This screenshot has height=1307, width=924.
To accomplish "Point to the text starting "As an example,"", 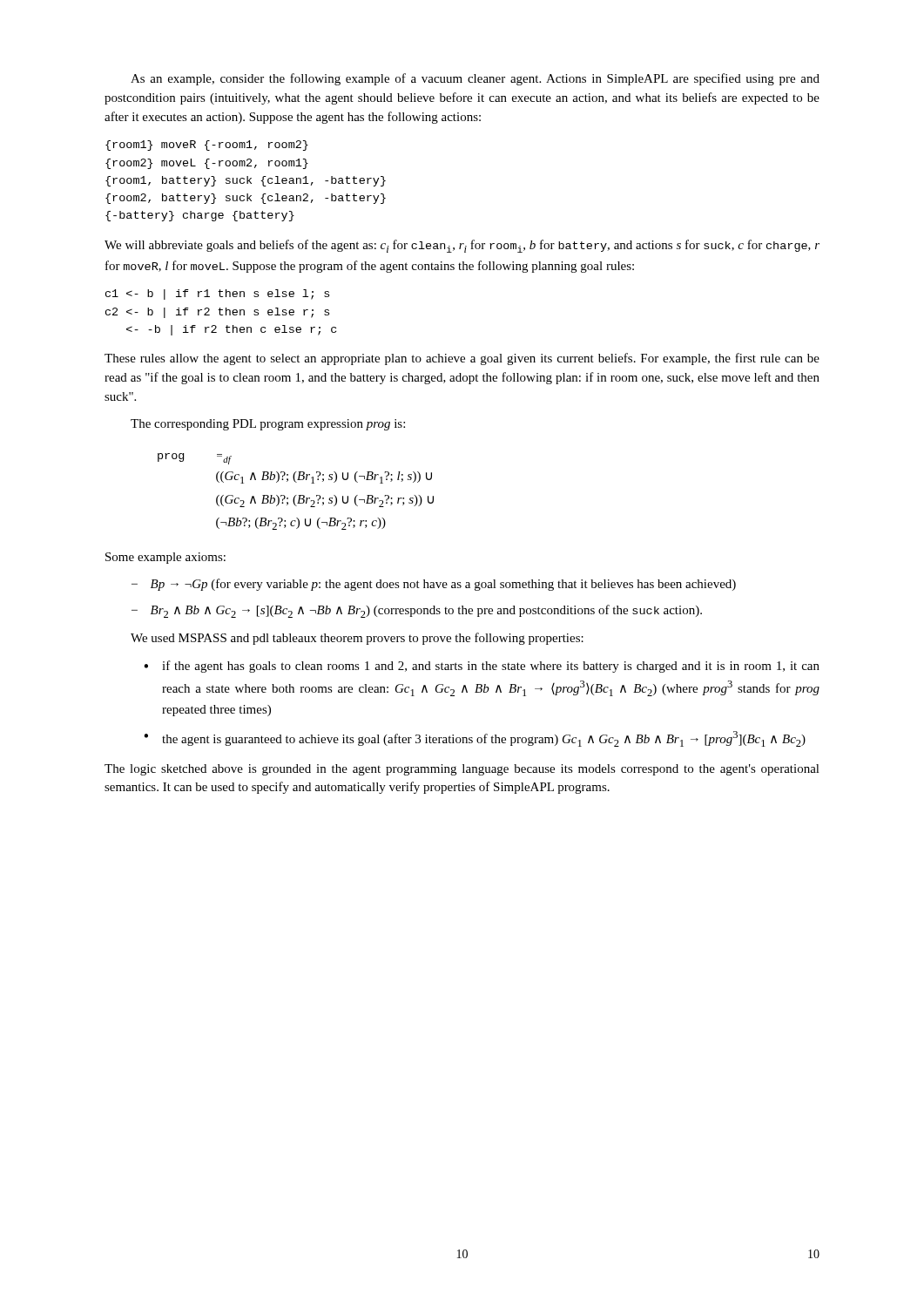I will point(462,98).
